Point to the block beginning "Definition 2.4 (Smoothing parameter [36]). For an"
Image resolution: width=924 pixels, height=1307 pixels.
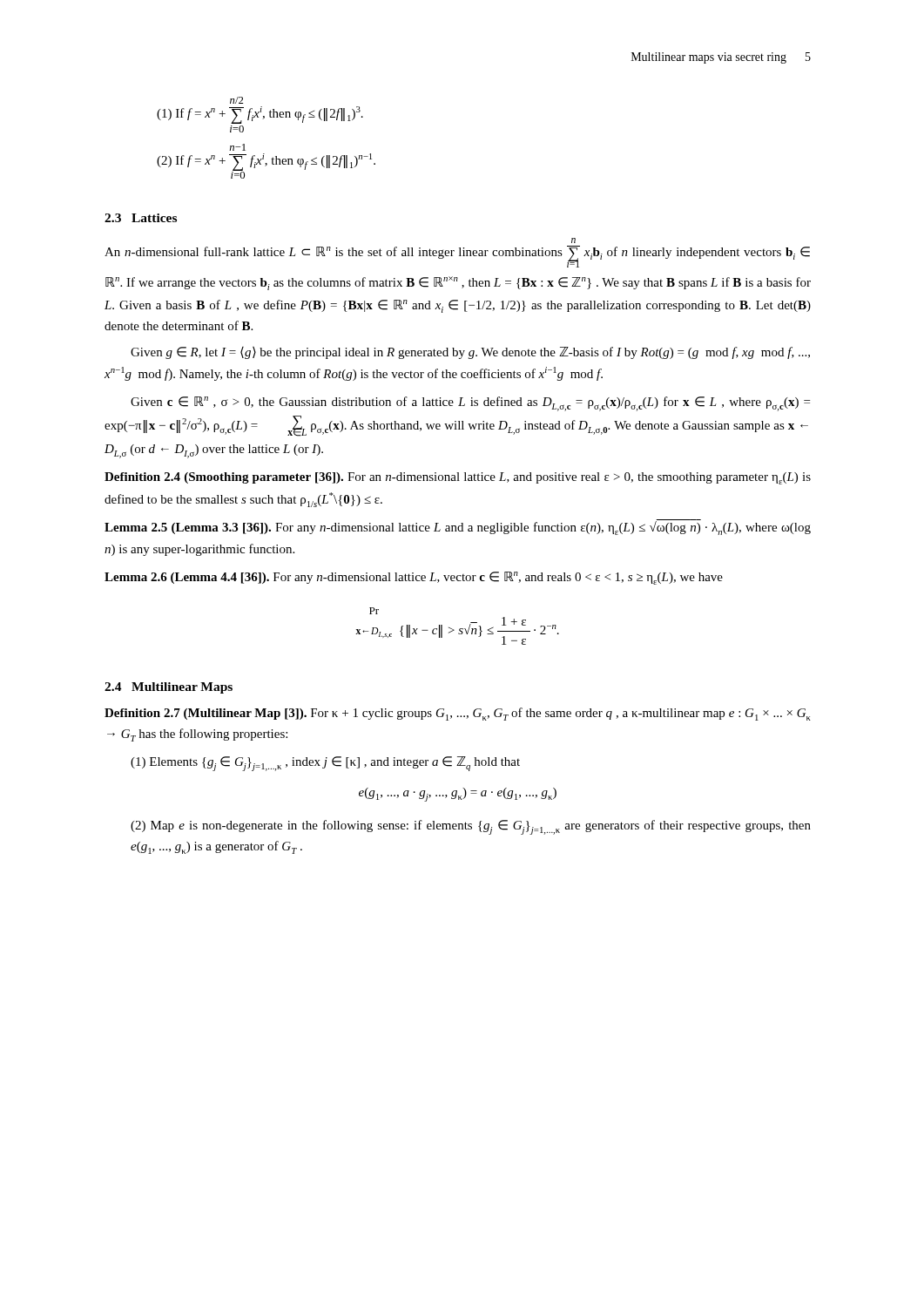[458, 489]
